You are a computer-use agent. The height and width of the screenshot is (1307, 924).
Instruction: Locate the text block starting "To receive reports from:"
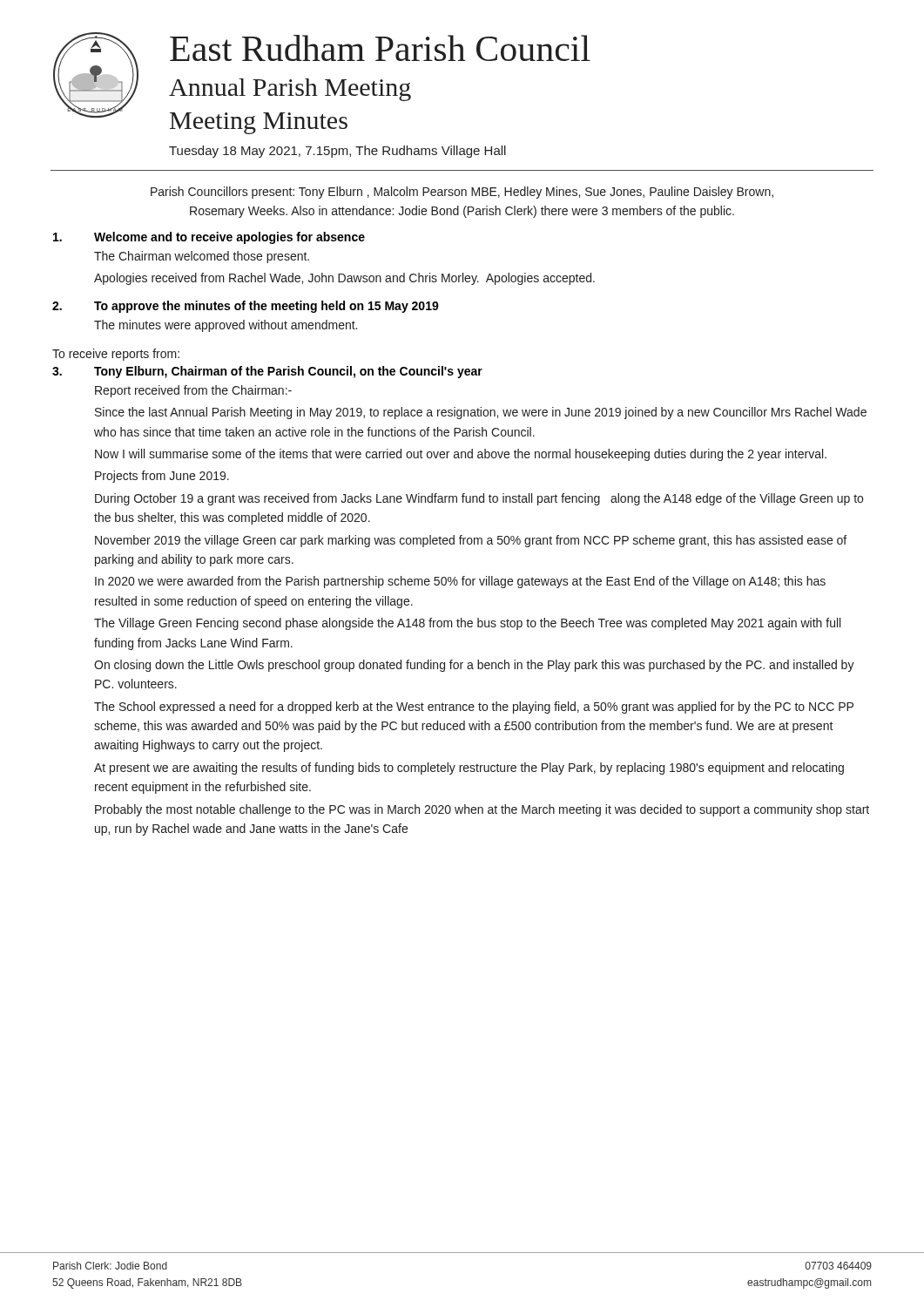pyautogui.click(x=116, y=354)
